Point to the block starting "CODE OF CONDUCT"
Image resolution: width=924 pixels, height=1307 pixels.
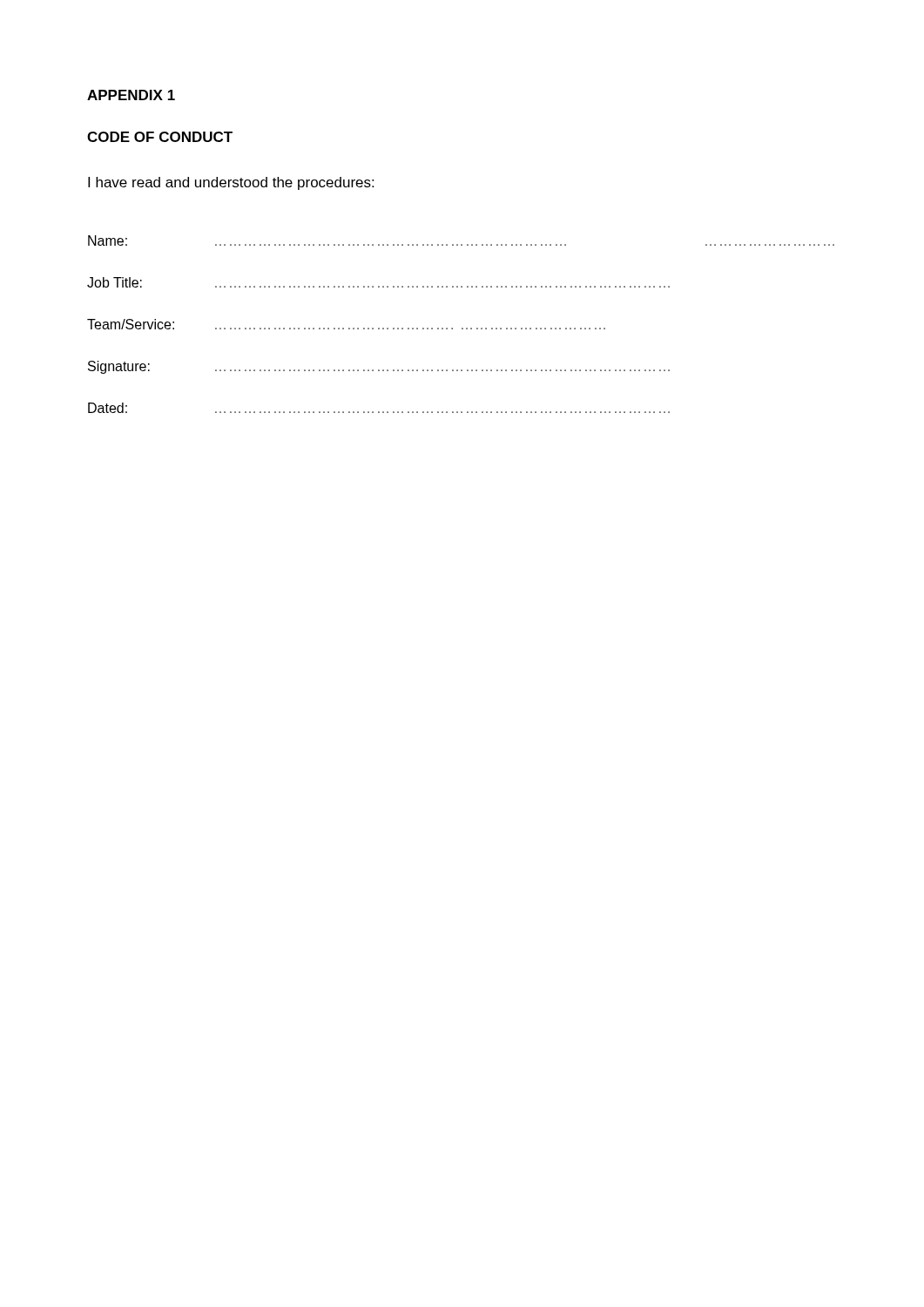tap(160, 137)
